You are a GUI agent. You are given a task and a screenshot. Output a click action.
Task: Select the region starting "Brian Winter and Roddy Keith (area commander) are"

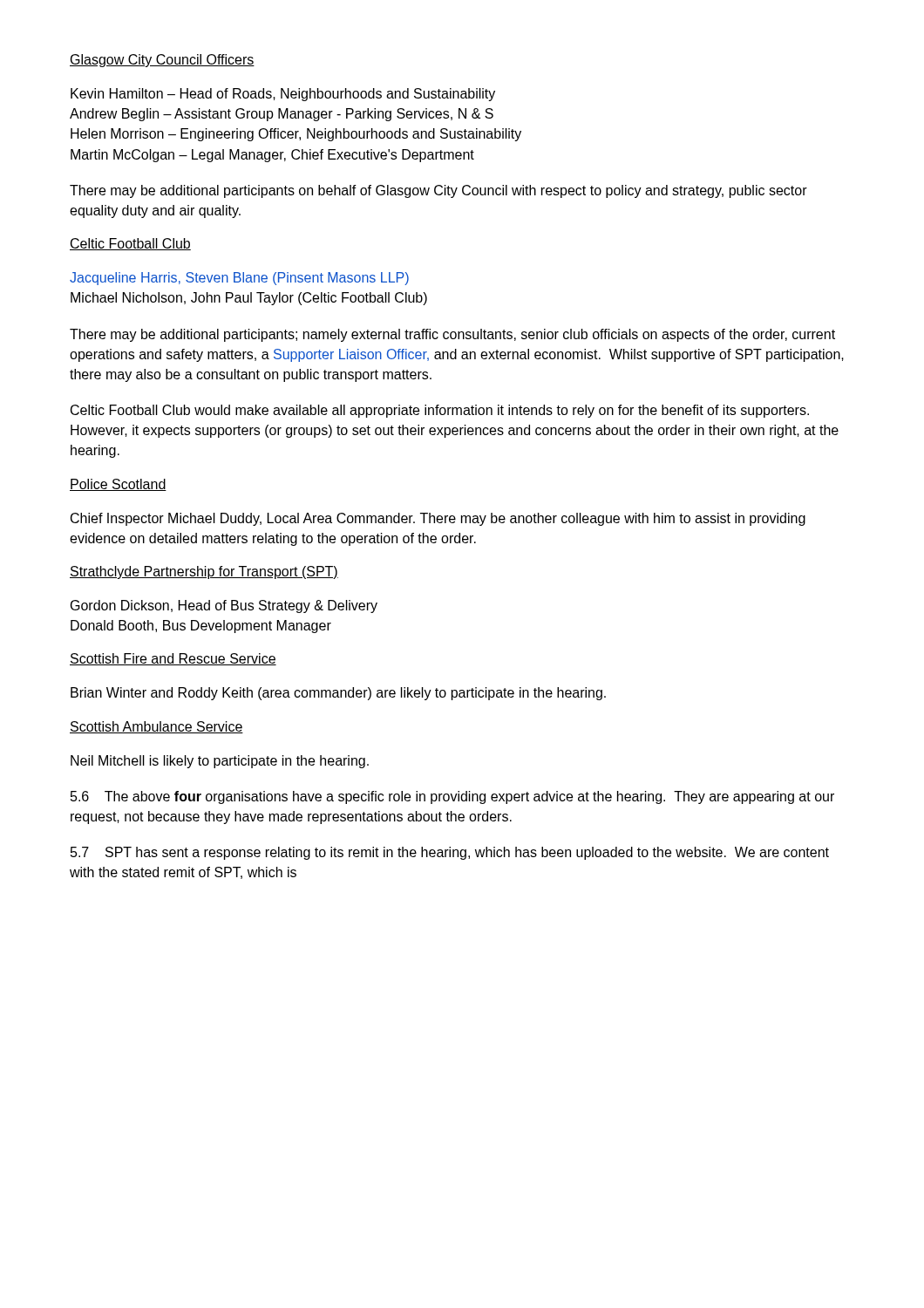pyautogui.click(x=462, y=693)
